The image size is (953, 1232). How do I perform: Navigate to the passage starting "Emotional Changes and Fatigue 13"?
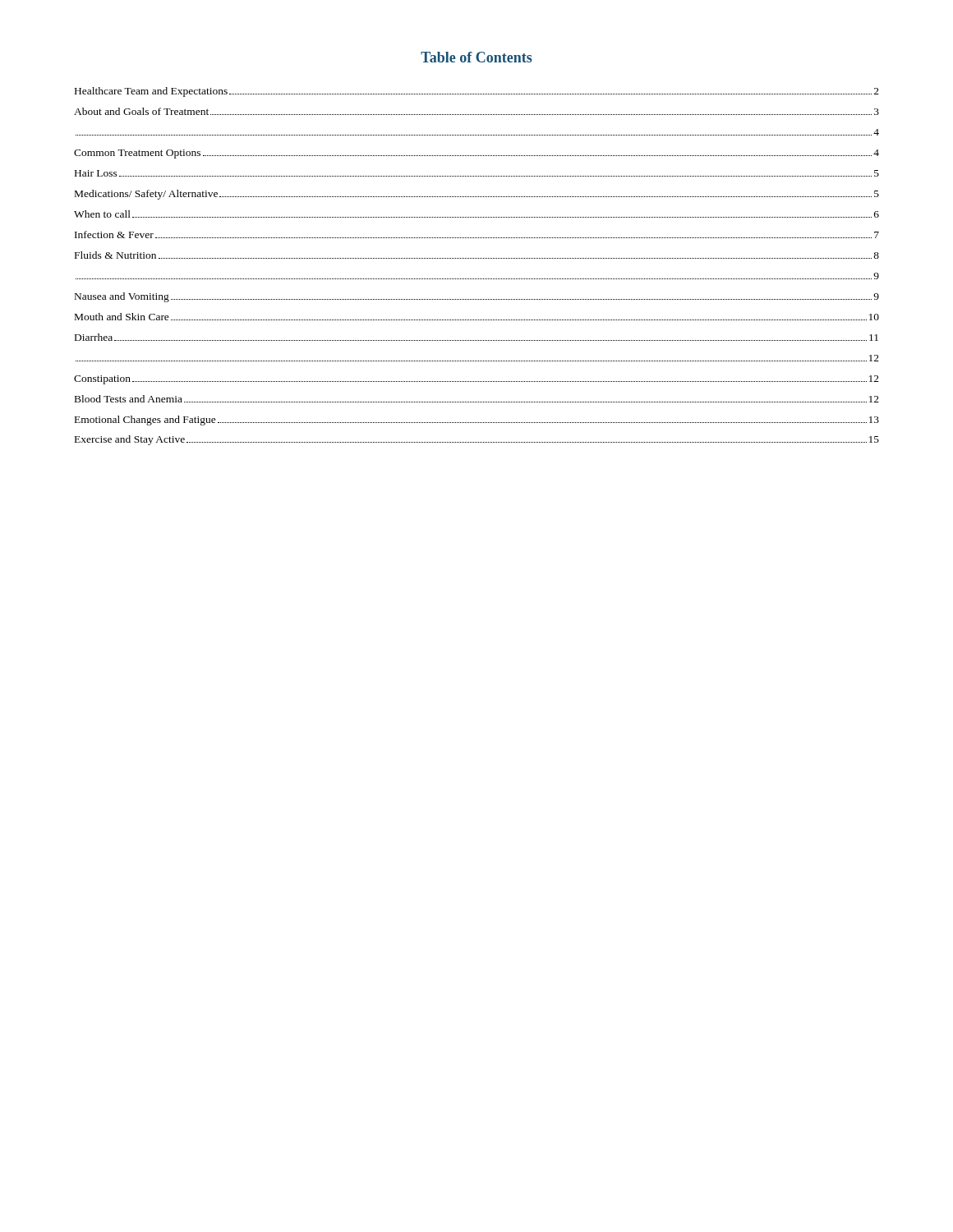(476, 420)
